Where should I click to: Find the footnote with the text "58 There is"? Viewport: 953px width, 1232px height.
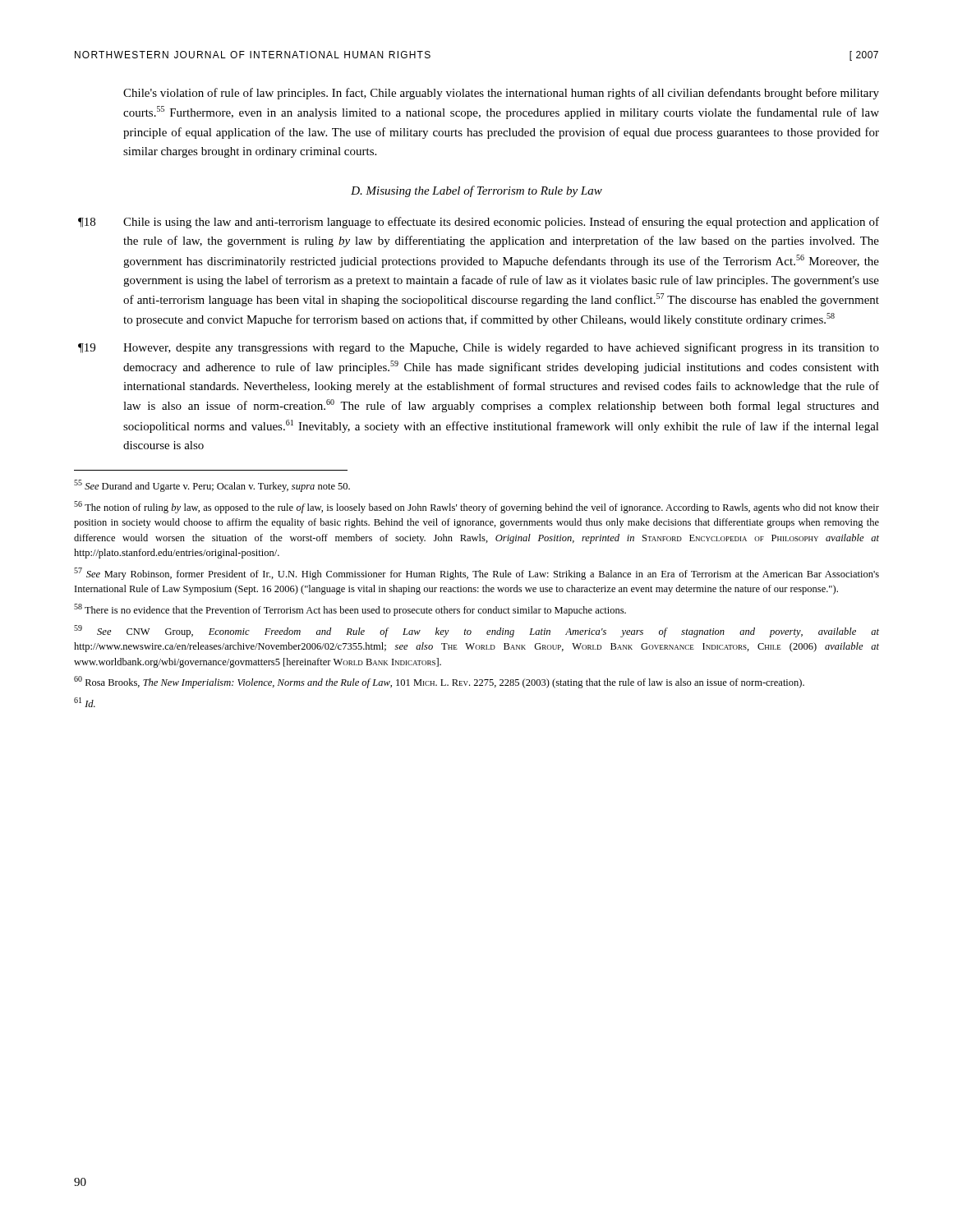tap(350, 609)
